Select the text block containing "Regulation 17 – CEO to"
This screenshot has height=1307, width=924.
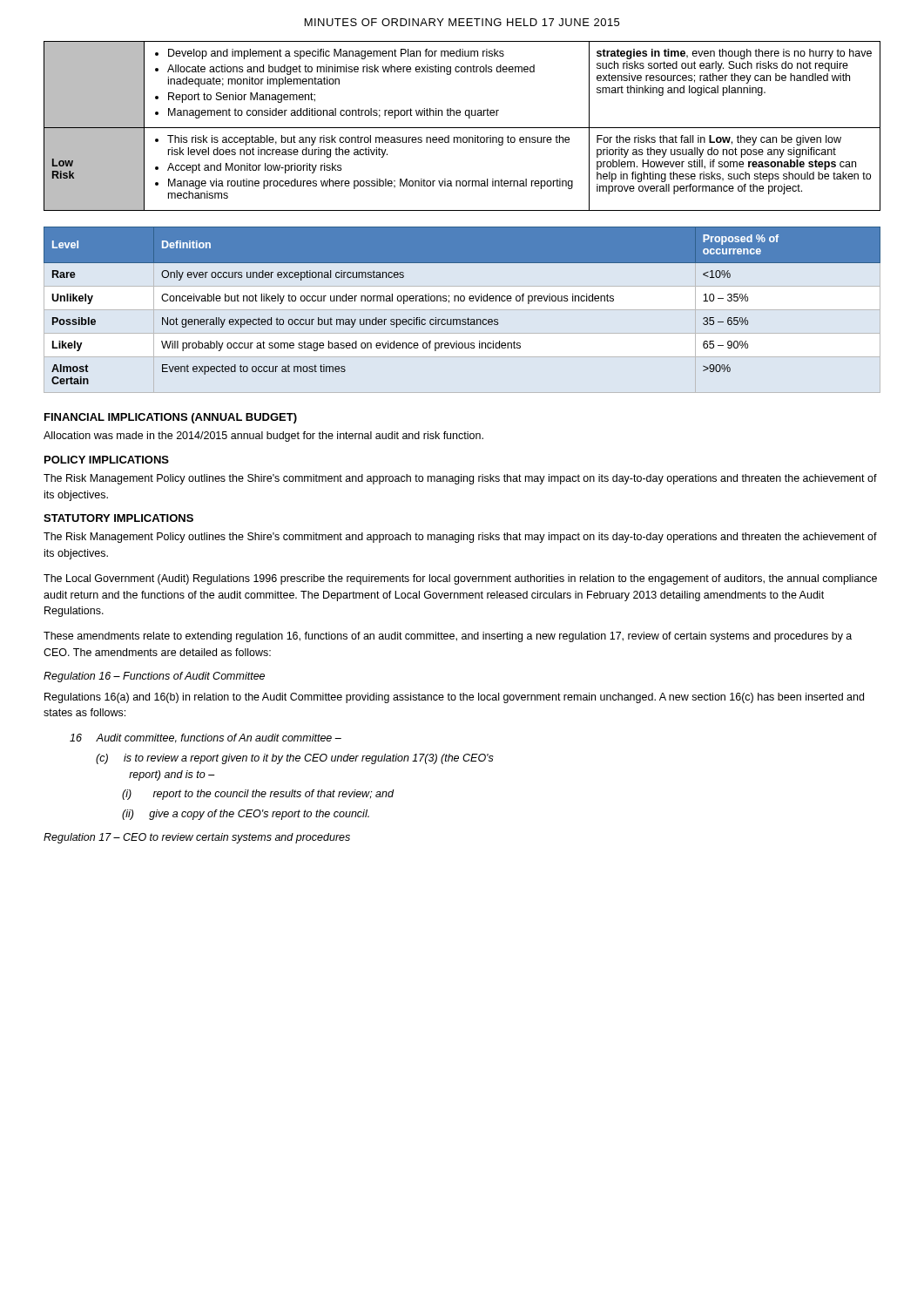click(x=197, y=837)
